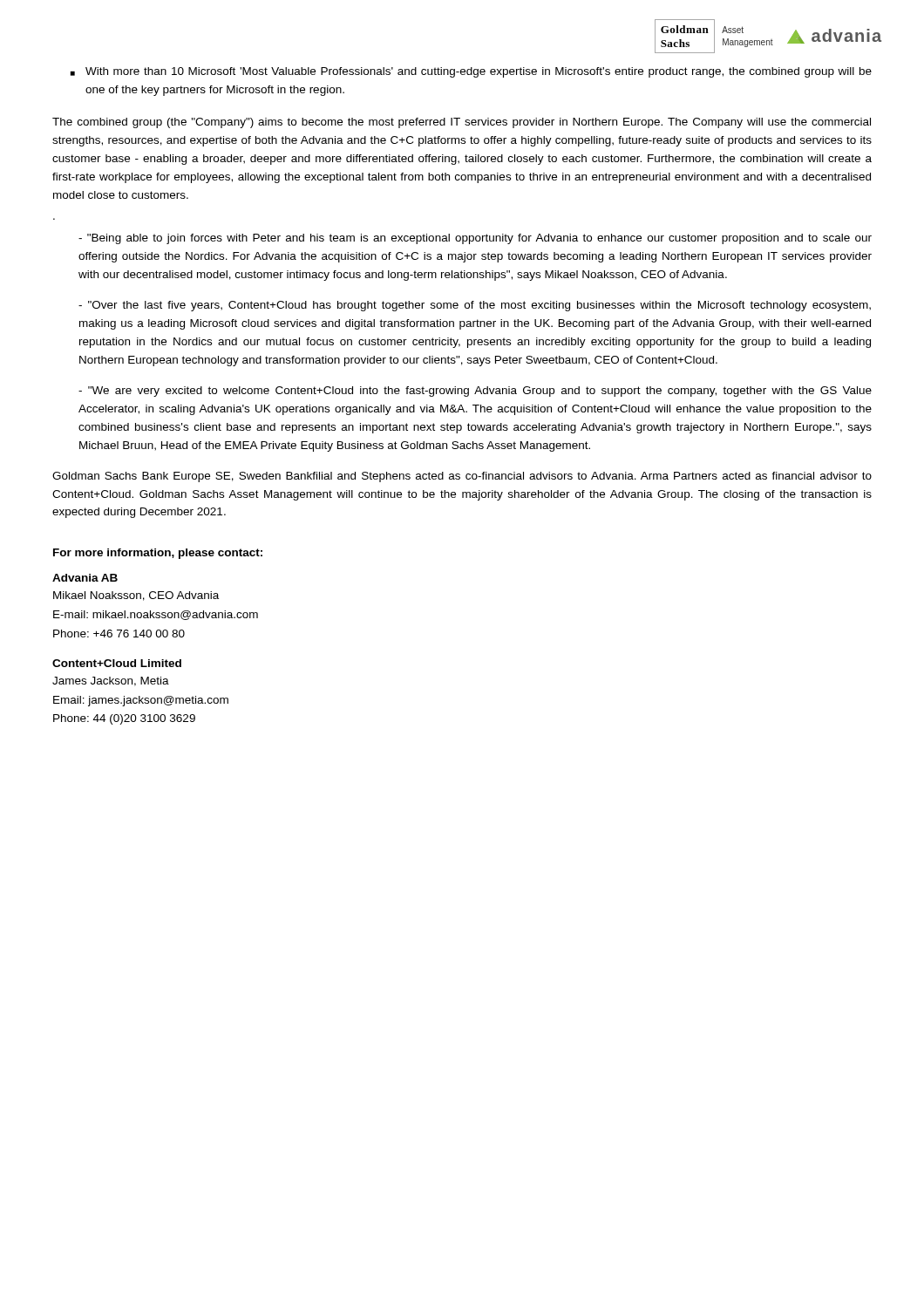Find the passage starting "For more information, please contact:"
The height and width of the screenshot is (1308, 924).
point(158,553)
